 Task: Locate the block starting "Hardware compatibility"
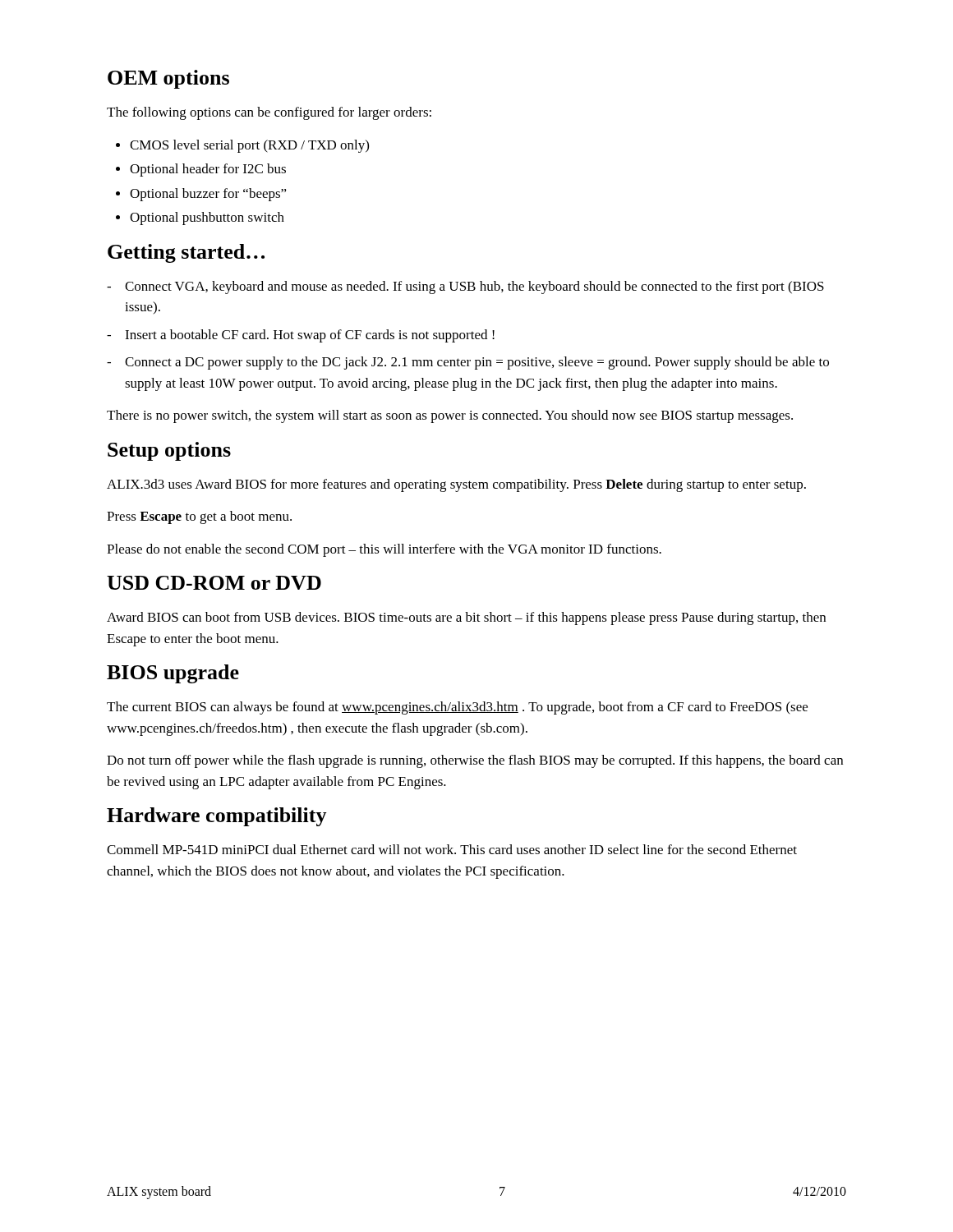pos(217,817)
